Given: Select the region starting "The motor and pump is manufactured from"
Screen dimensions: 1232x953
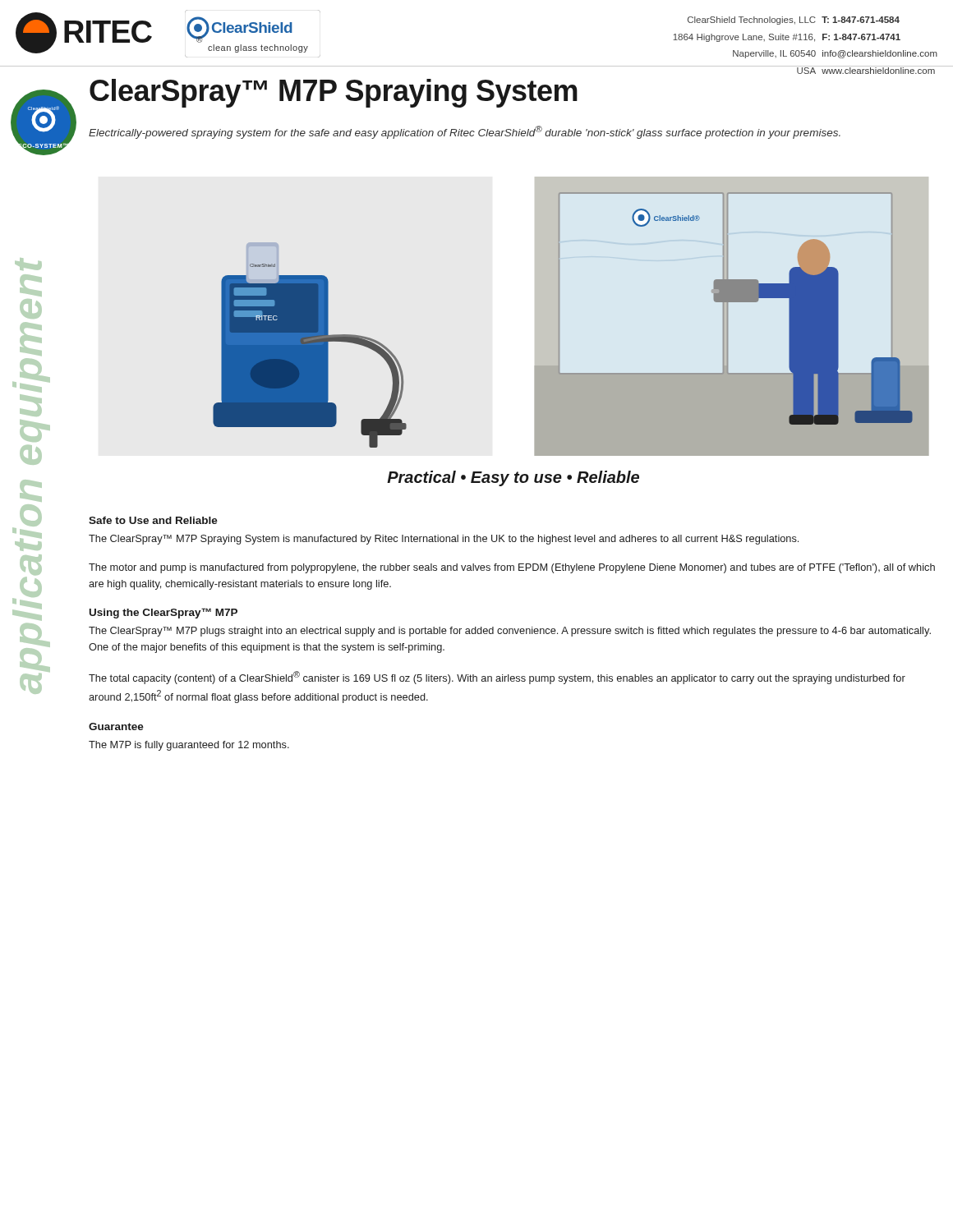Looking at the screenshot, I should pyautogui.click(x=513, y=576).
